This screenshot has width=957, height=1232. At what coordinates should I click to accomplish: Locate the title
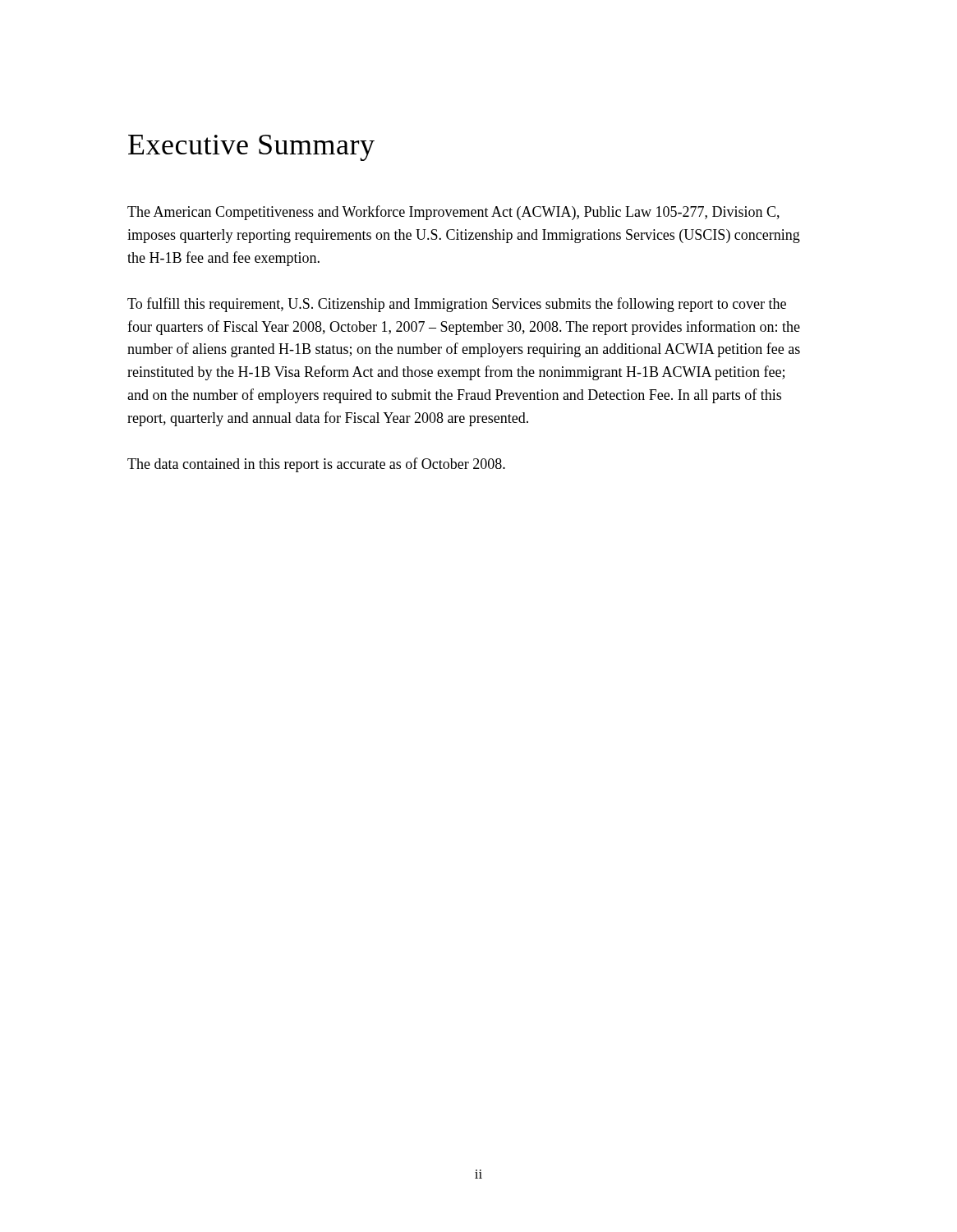[468, 145]
